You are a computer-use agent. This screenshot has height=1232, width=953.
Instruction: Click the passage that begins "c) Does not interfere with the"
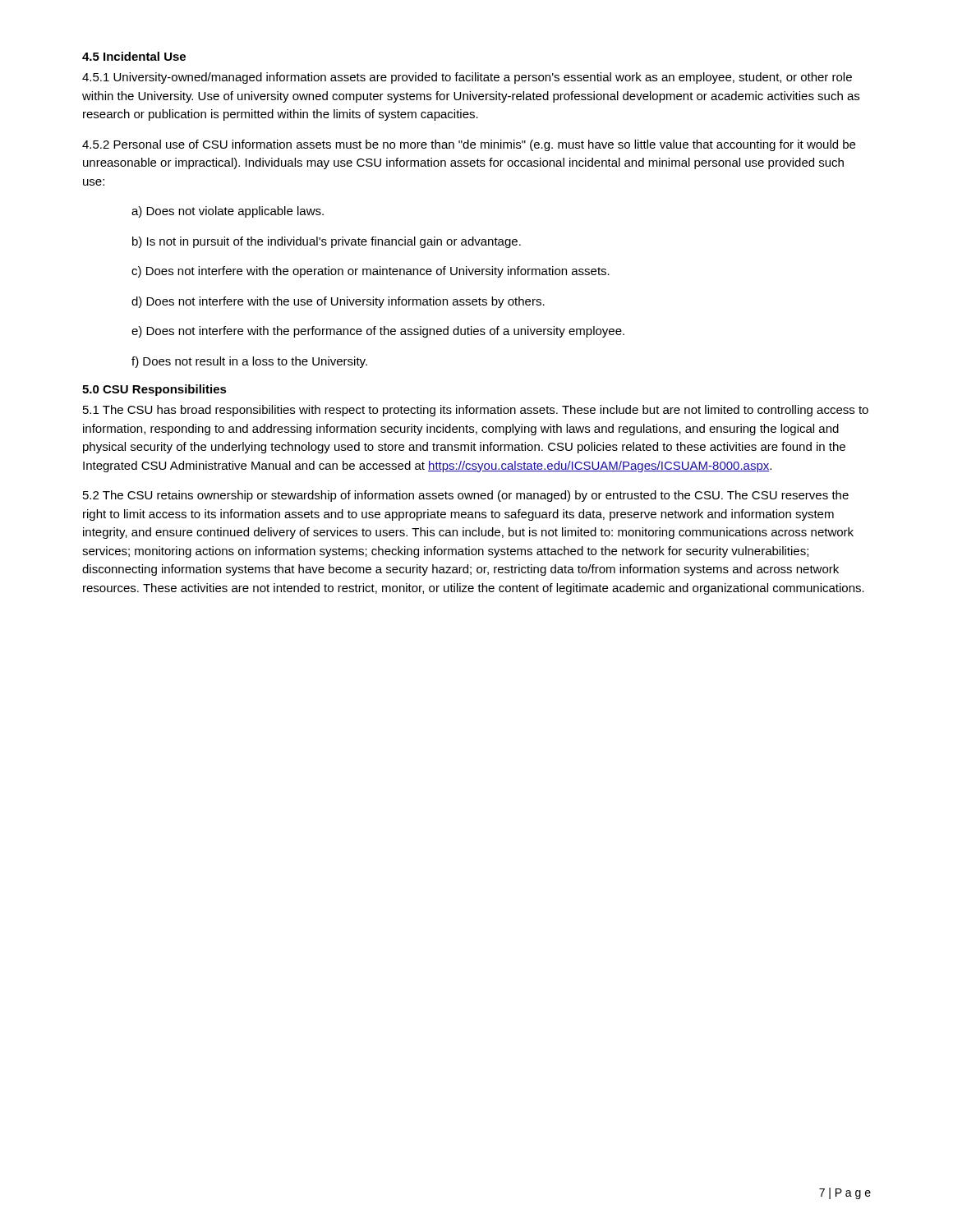point(371,271)
